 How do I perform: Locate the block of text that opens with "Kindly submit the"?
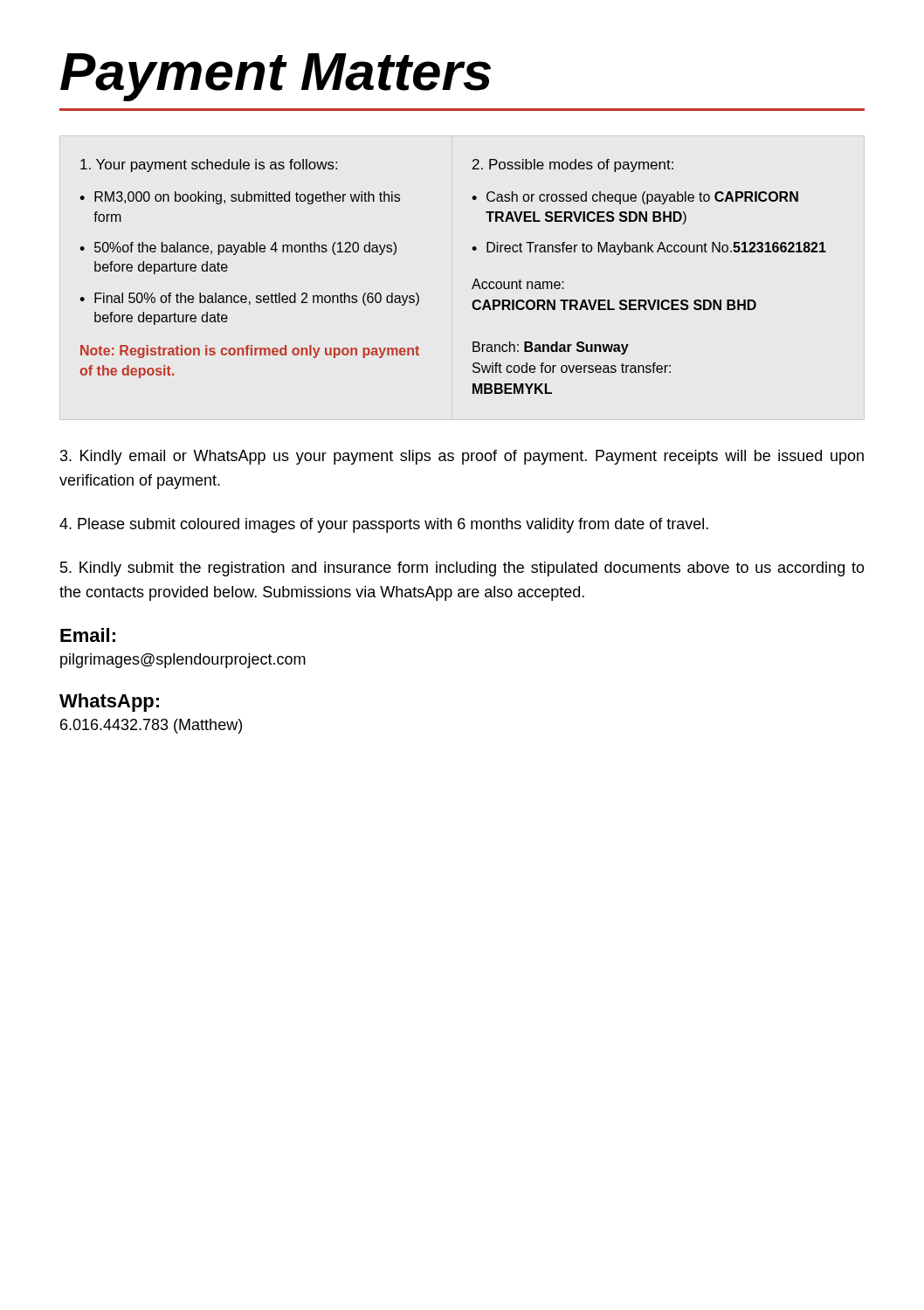tap(462, 580)
